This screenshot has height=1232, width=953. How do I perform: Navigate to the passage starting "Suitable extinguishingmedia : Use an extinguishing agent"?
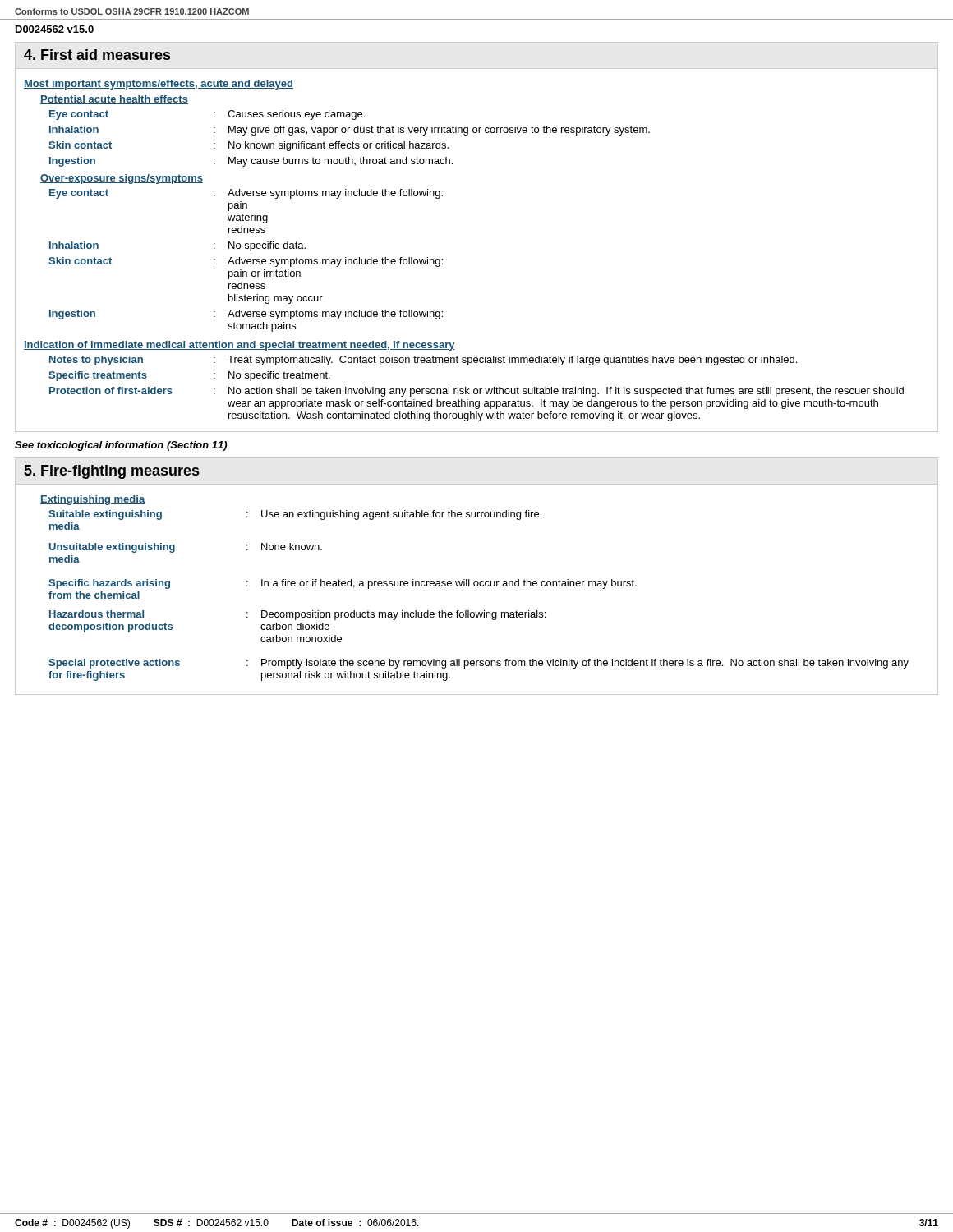(485, 520)
